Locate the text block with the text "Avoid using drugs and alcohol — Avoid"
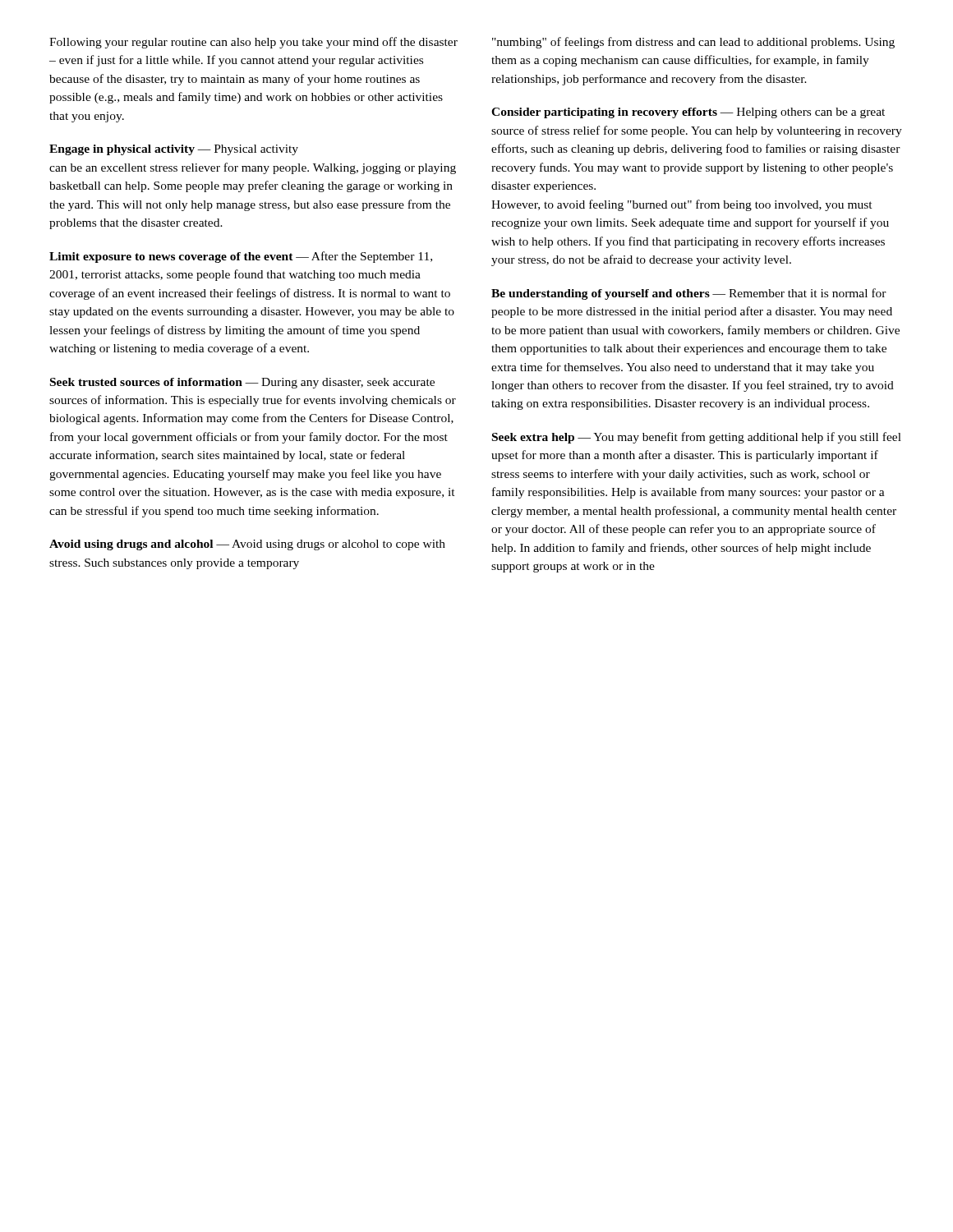Image resolution: width=953 pixels, height=1232 pixels. tap(255, 553)
